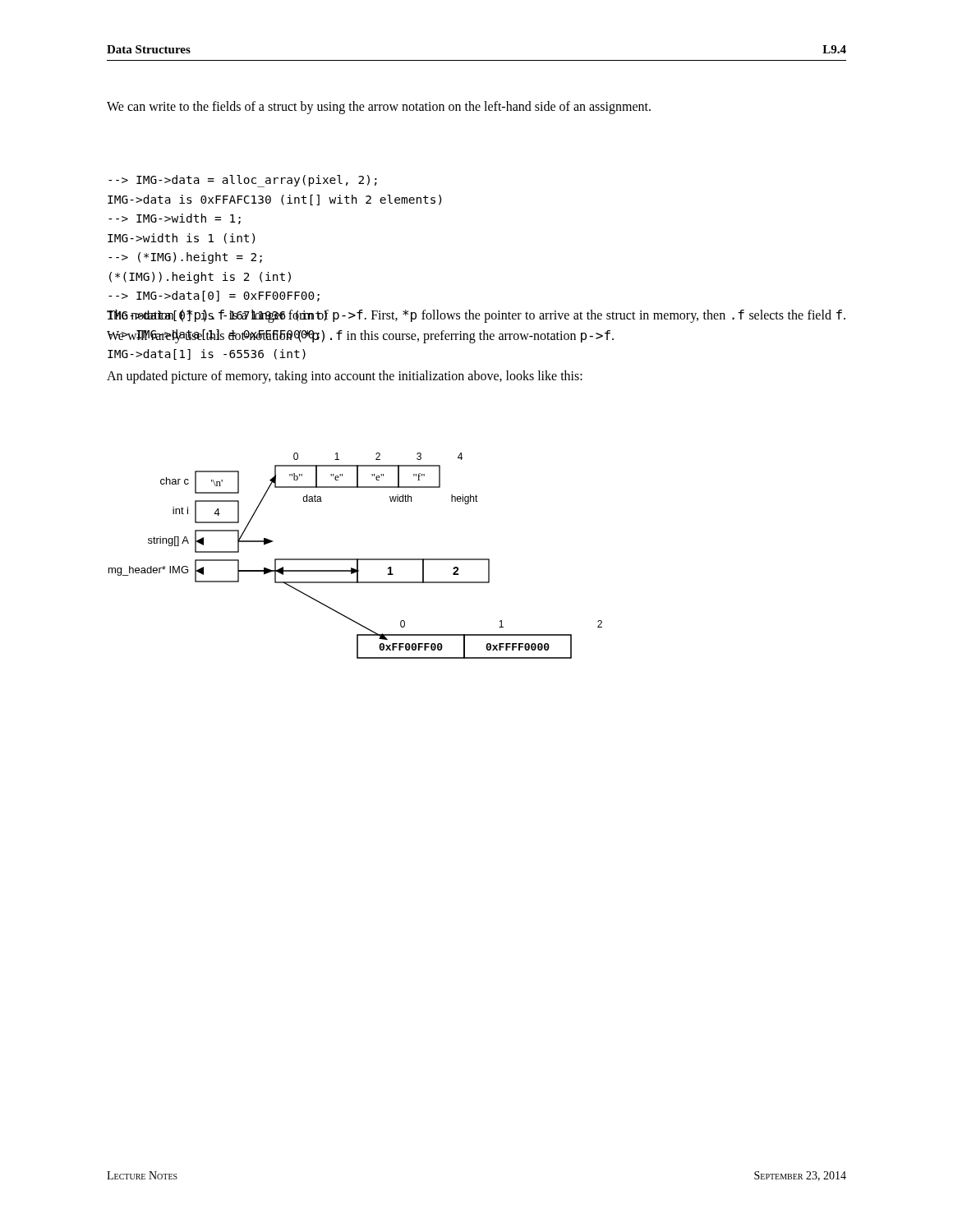Select the element starting "The notation (*p).f is"
Image resolution: width=953 pixels, height=1232 pixels.
[476, 345]
